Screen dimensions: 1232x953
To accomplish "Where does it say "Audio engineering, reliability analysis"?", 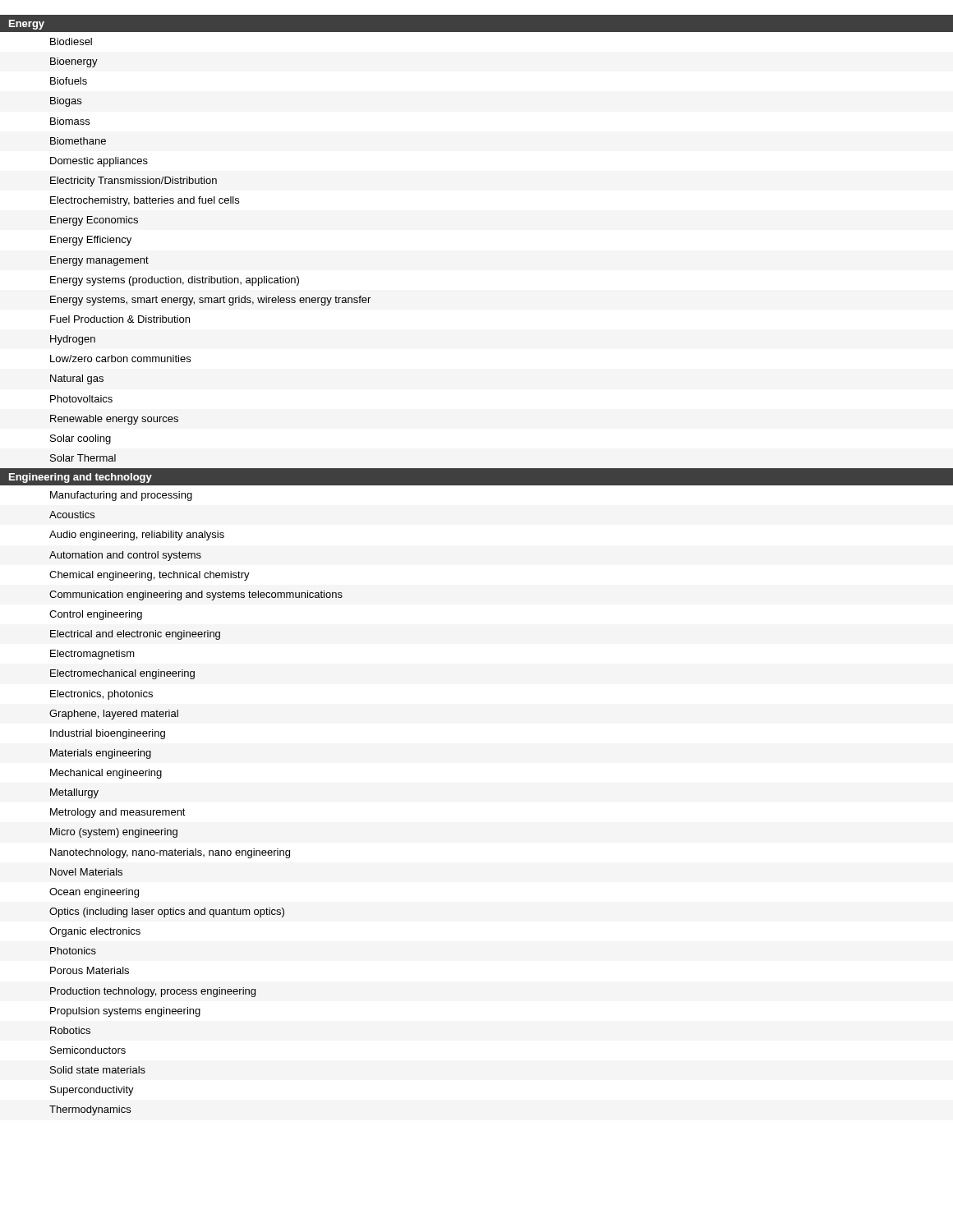I will point(137,535).
